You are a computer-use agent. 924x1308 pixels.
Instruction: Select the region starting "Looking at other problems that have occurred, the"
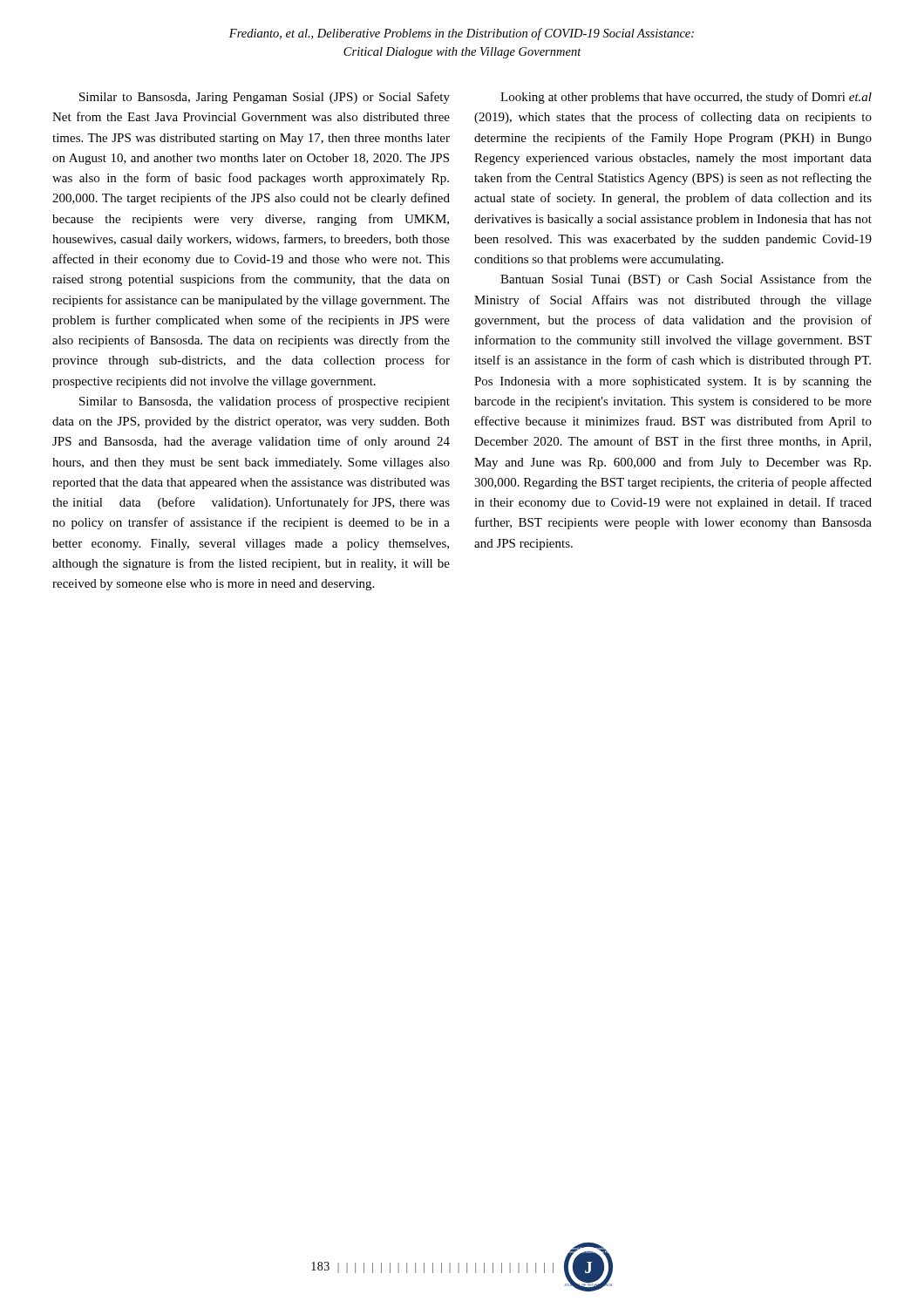tap(673, 178)
